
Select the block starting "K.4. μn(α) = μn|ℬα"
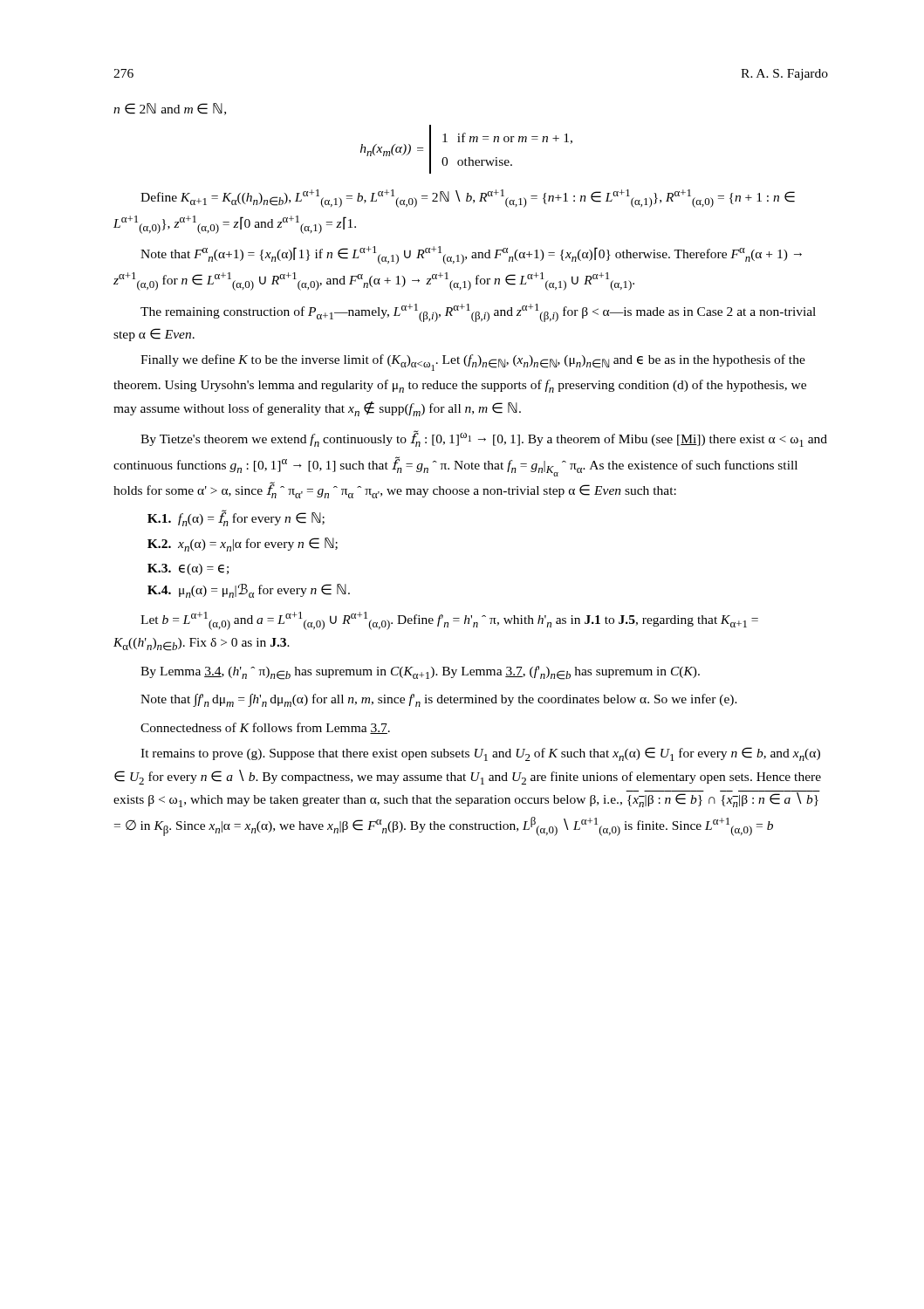point(249,592)
